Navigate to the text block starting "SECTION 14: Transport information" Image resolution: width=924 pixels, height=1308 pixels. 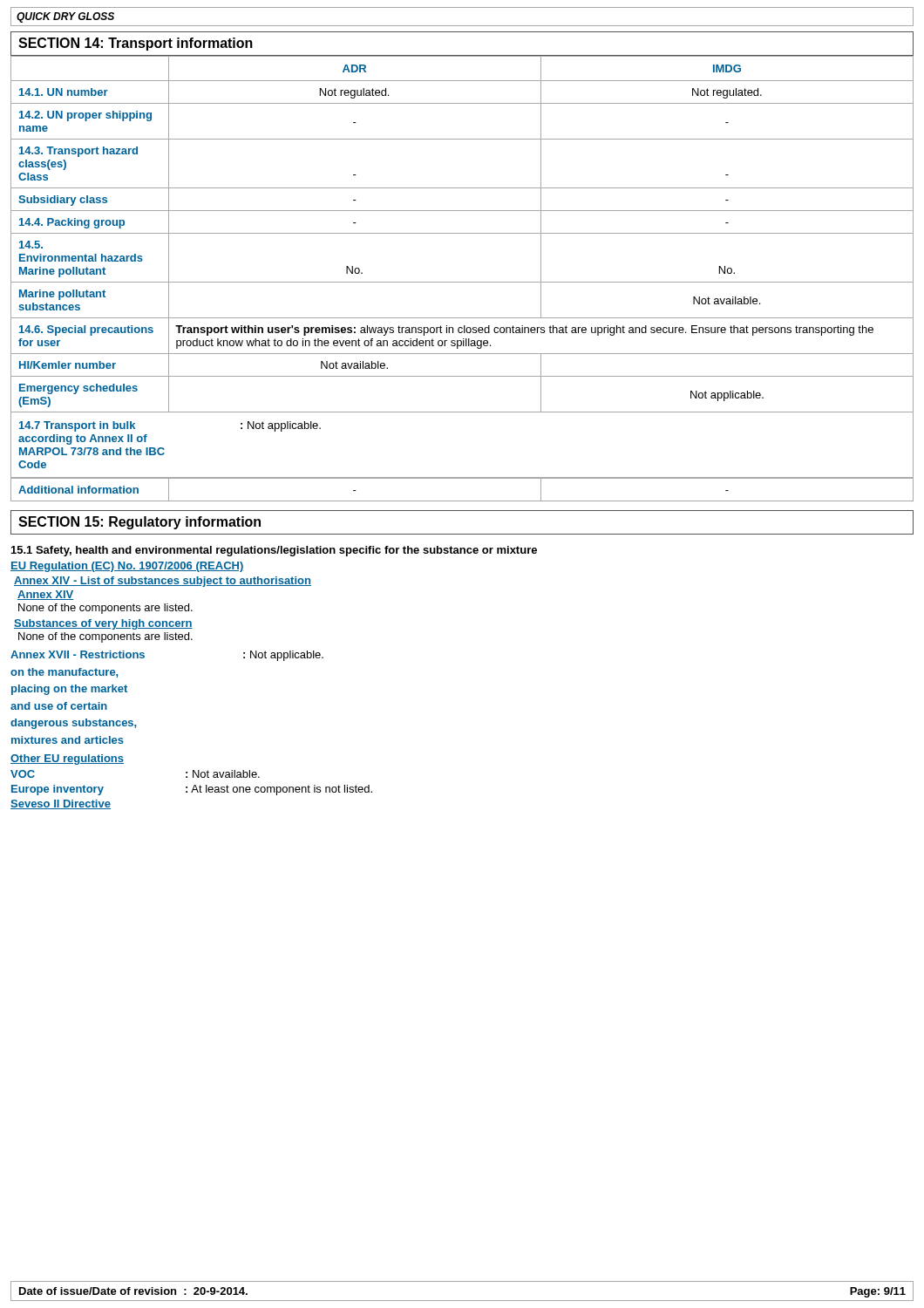462,44
